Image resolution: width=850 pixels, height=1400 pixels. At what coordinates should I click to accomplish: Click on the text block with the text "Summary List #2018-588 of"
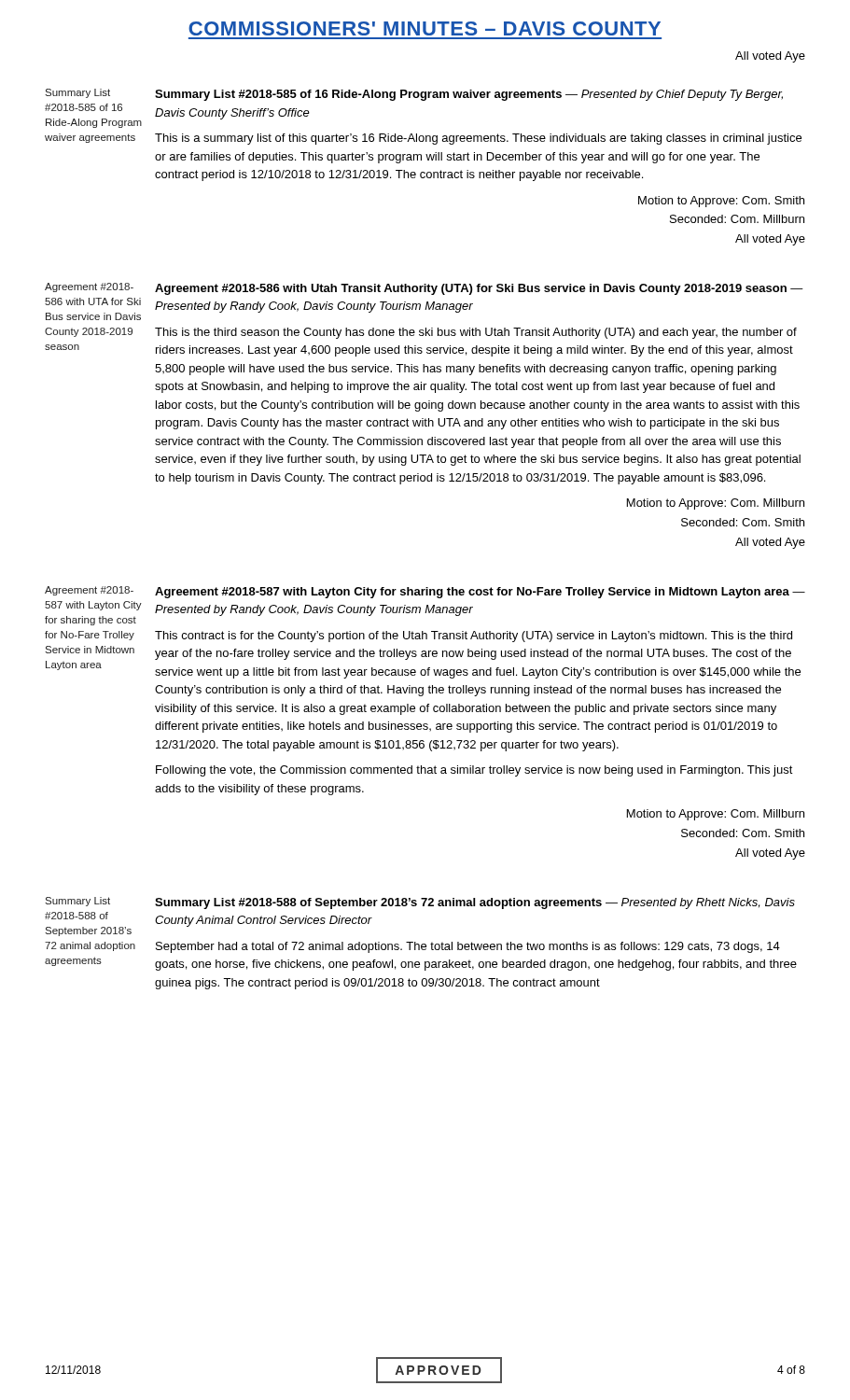click(480, 942)
